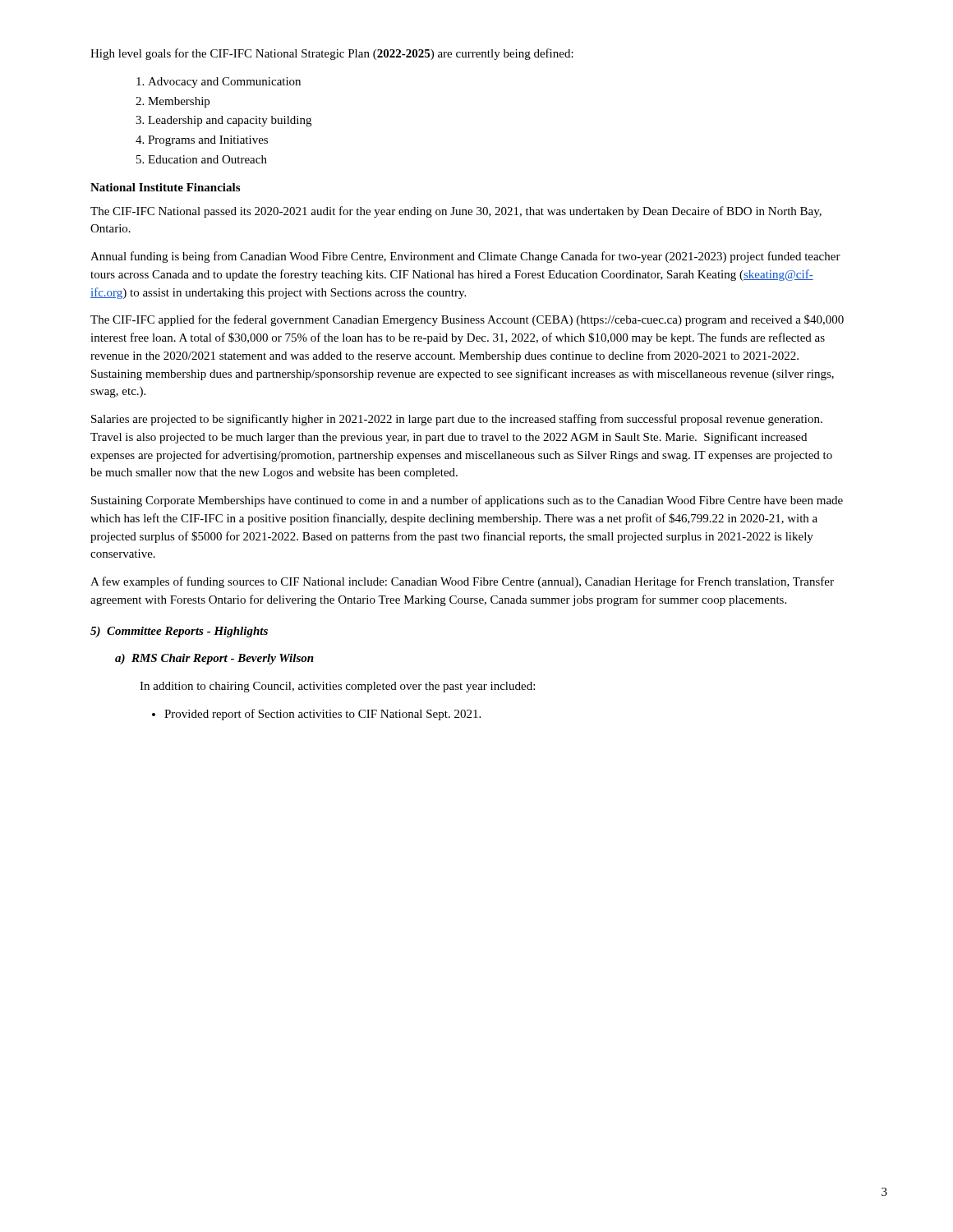Select the passage starting "A few examples of funding sources"
Screen dimensions: 1232x953
point(468,591)
